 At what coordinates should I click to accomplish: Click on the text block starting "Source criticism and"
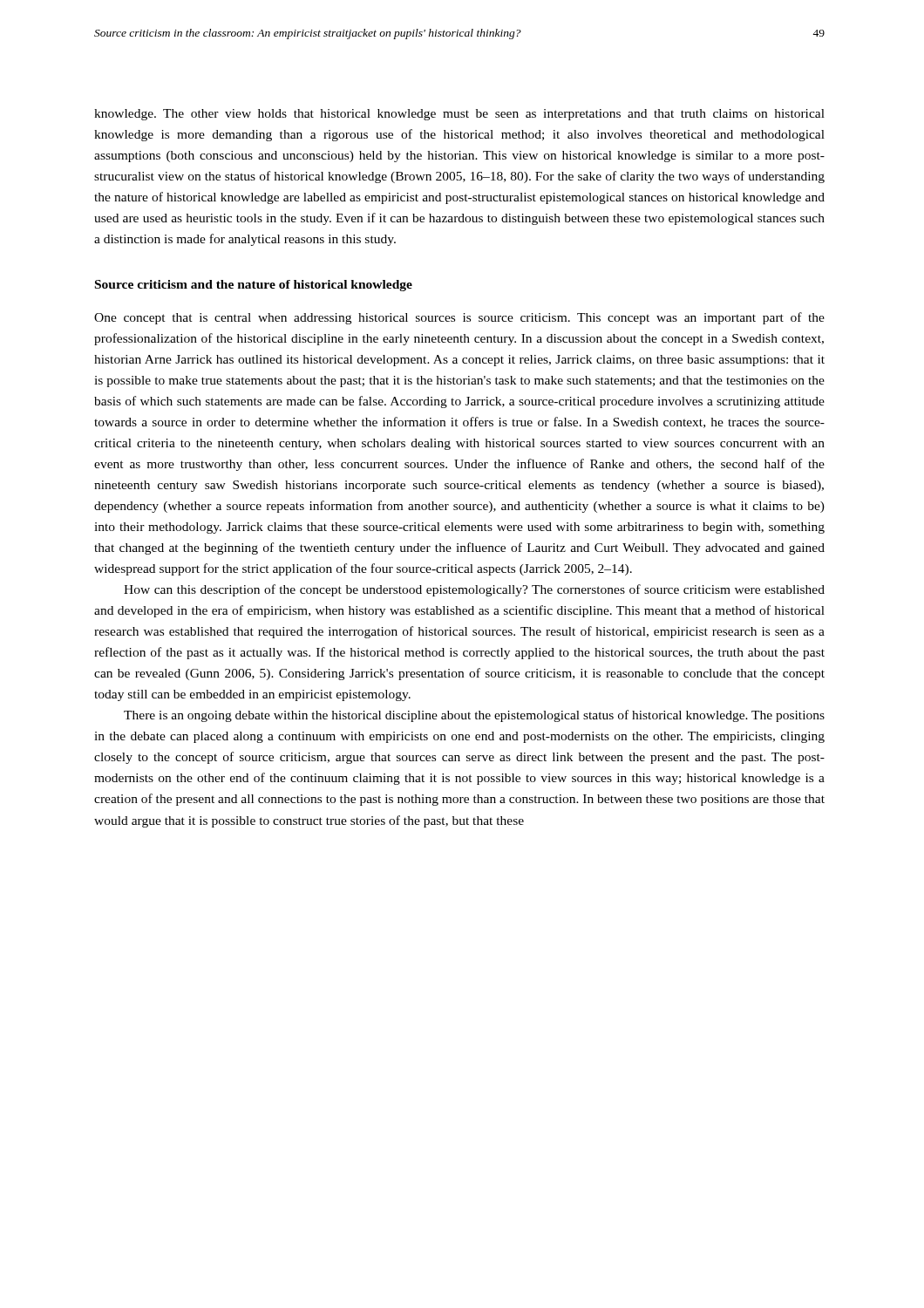click(253, 284)
